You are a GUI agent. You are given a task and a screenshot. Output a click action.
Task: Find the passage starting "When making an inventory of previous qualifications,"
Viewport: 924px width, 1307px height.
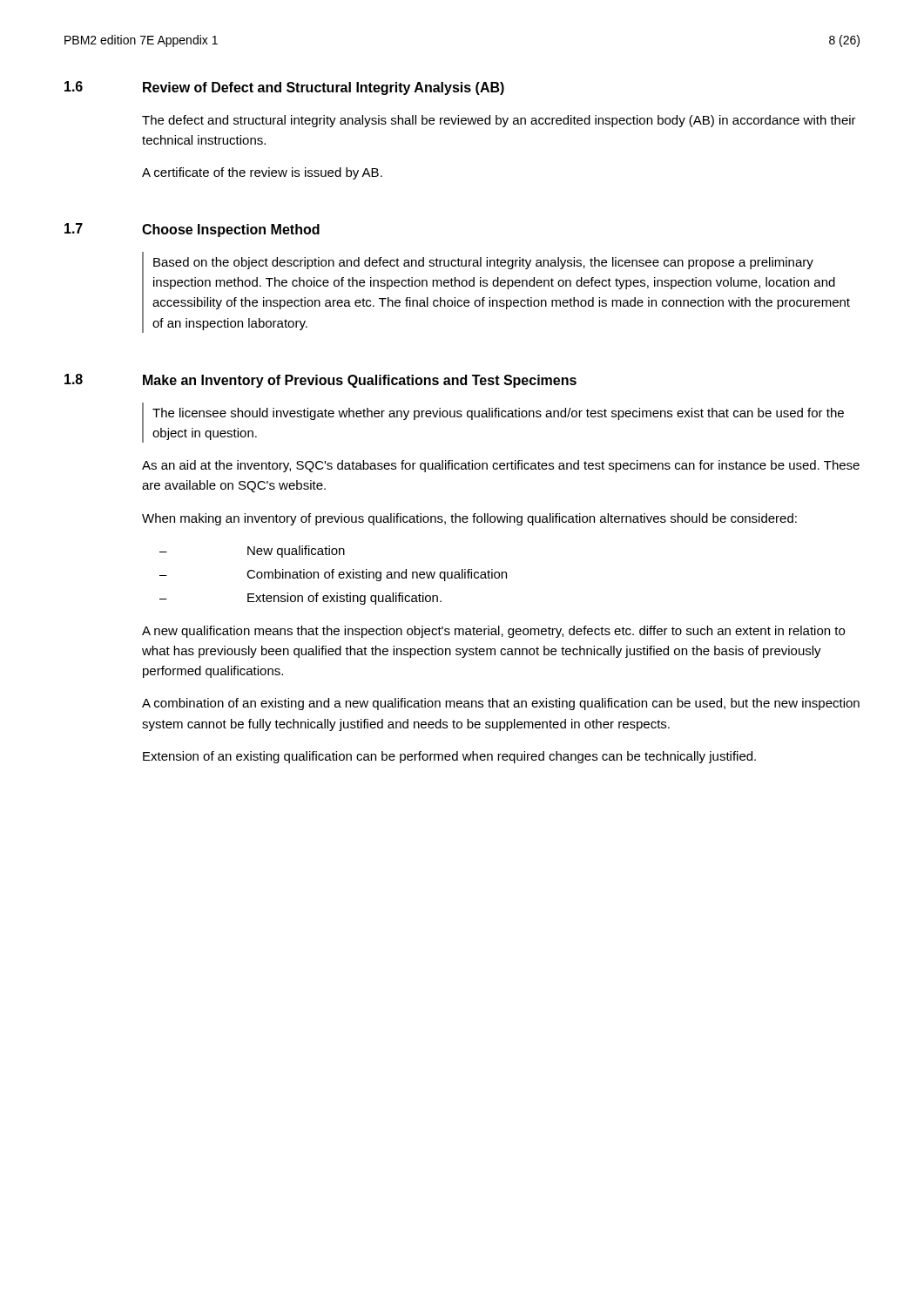(x=470, y=518)
